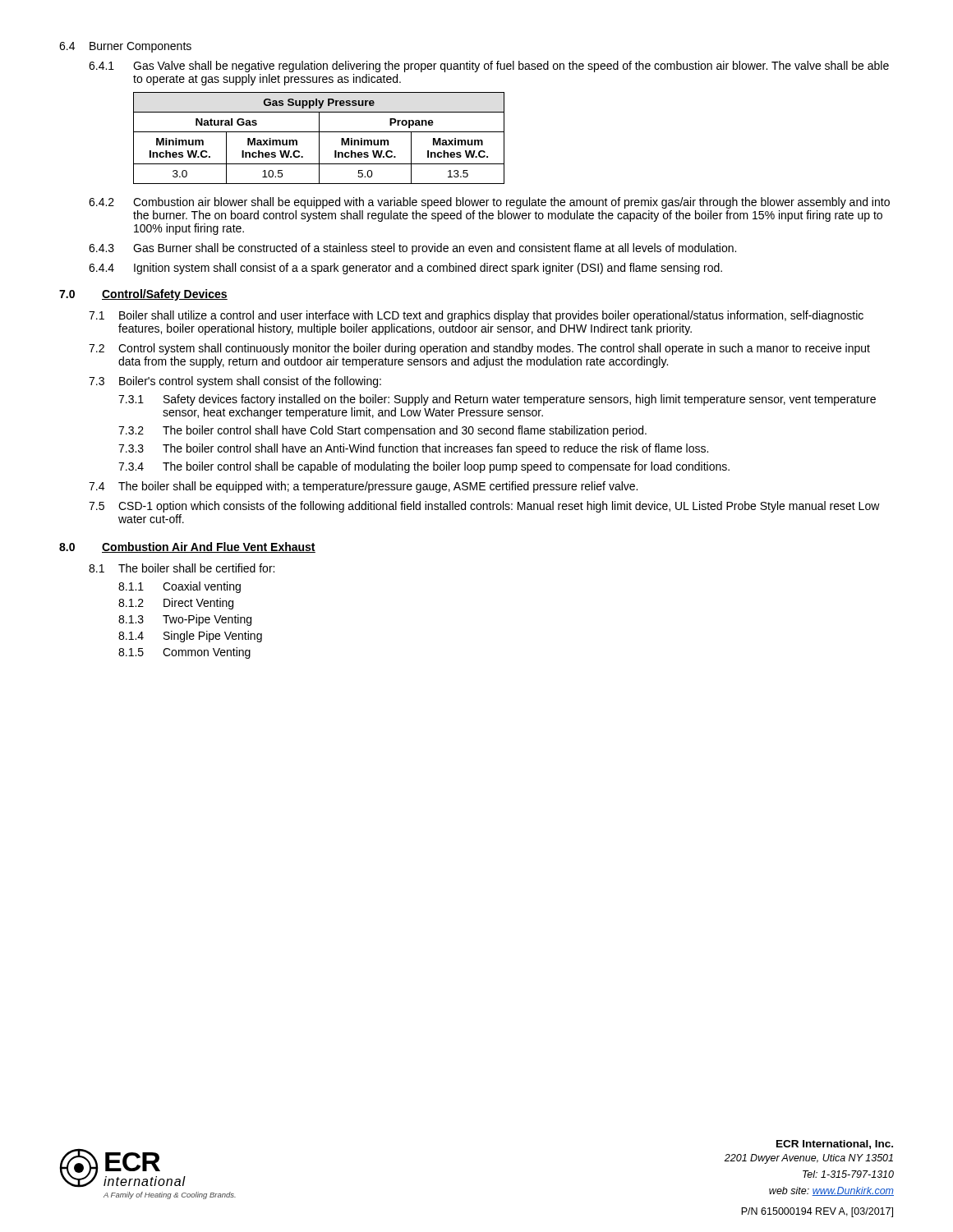Click on the list item that says "8.1.1 Coaxial venting"
This screenshot has height=1232, width=953.
point(180,586)
